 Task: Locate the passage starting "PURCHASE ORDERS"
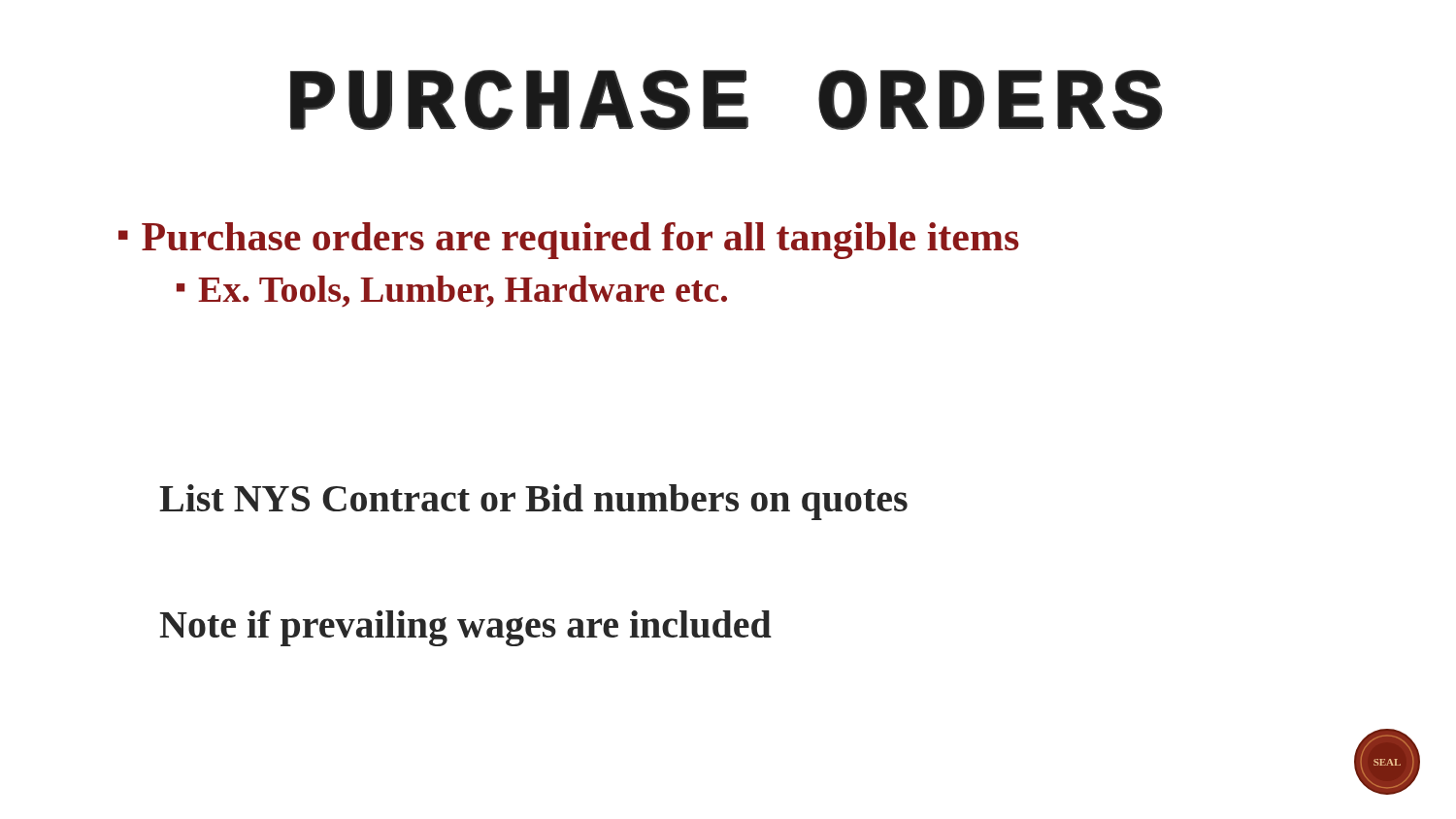(728, 76)
